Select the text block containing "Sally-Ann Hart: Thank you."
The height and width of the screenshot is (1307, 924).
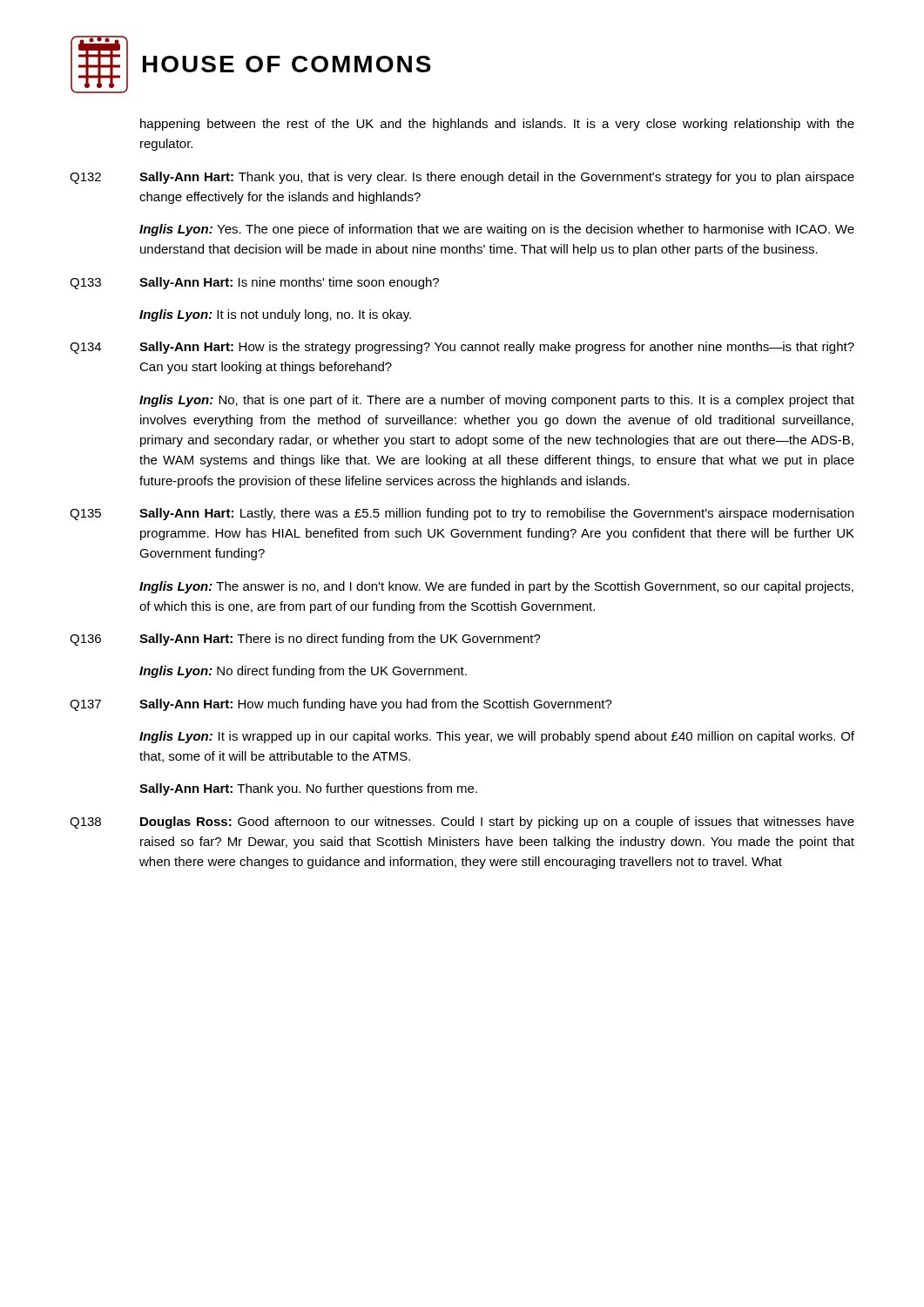(309, 788)
